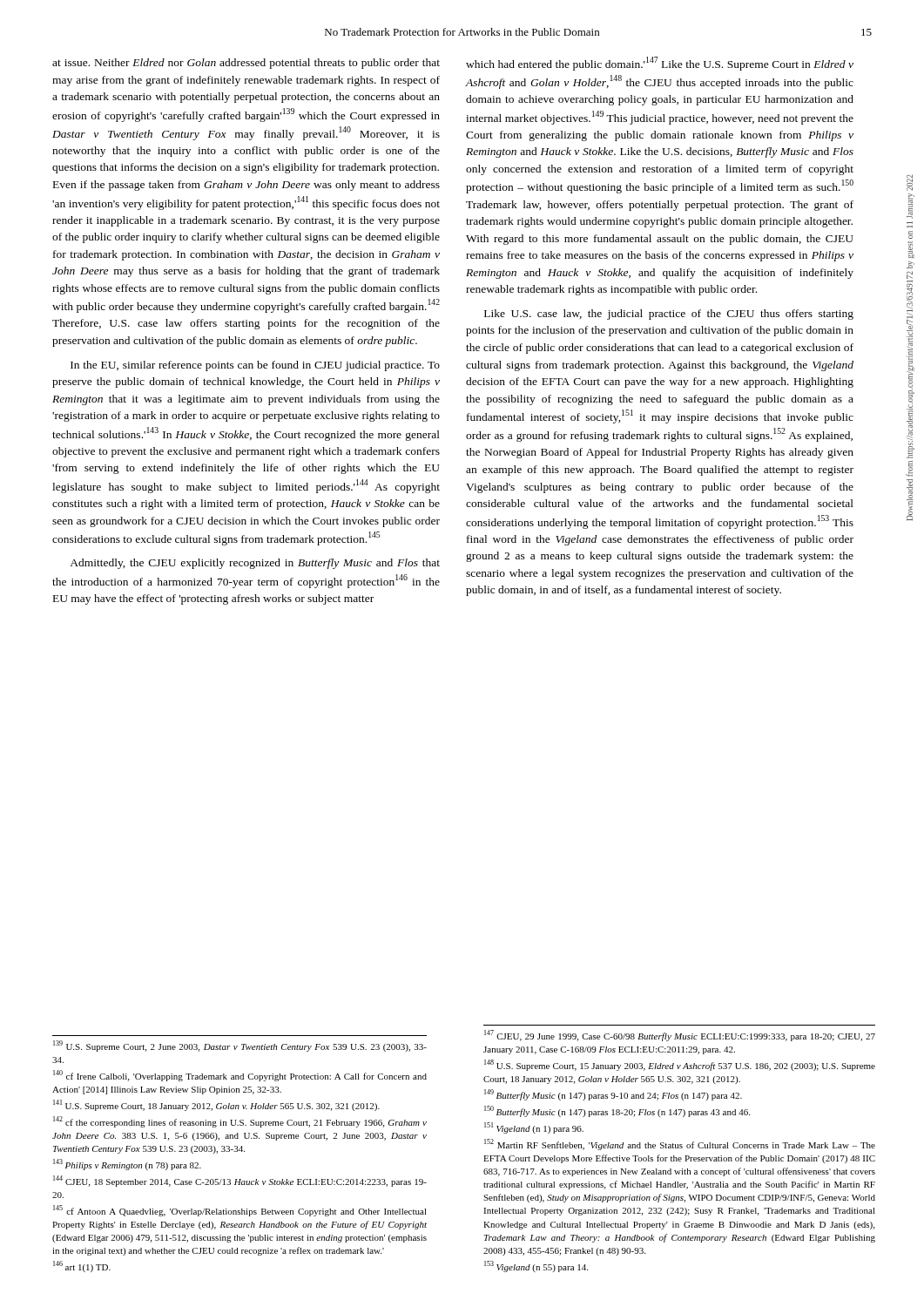Locate the footnote that reads "143 Philips v"

point(127,1164)
